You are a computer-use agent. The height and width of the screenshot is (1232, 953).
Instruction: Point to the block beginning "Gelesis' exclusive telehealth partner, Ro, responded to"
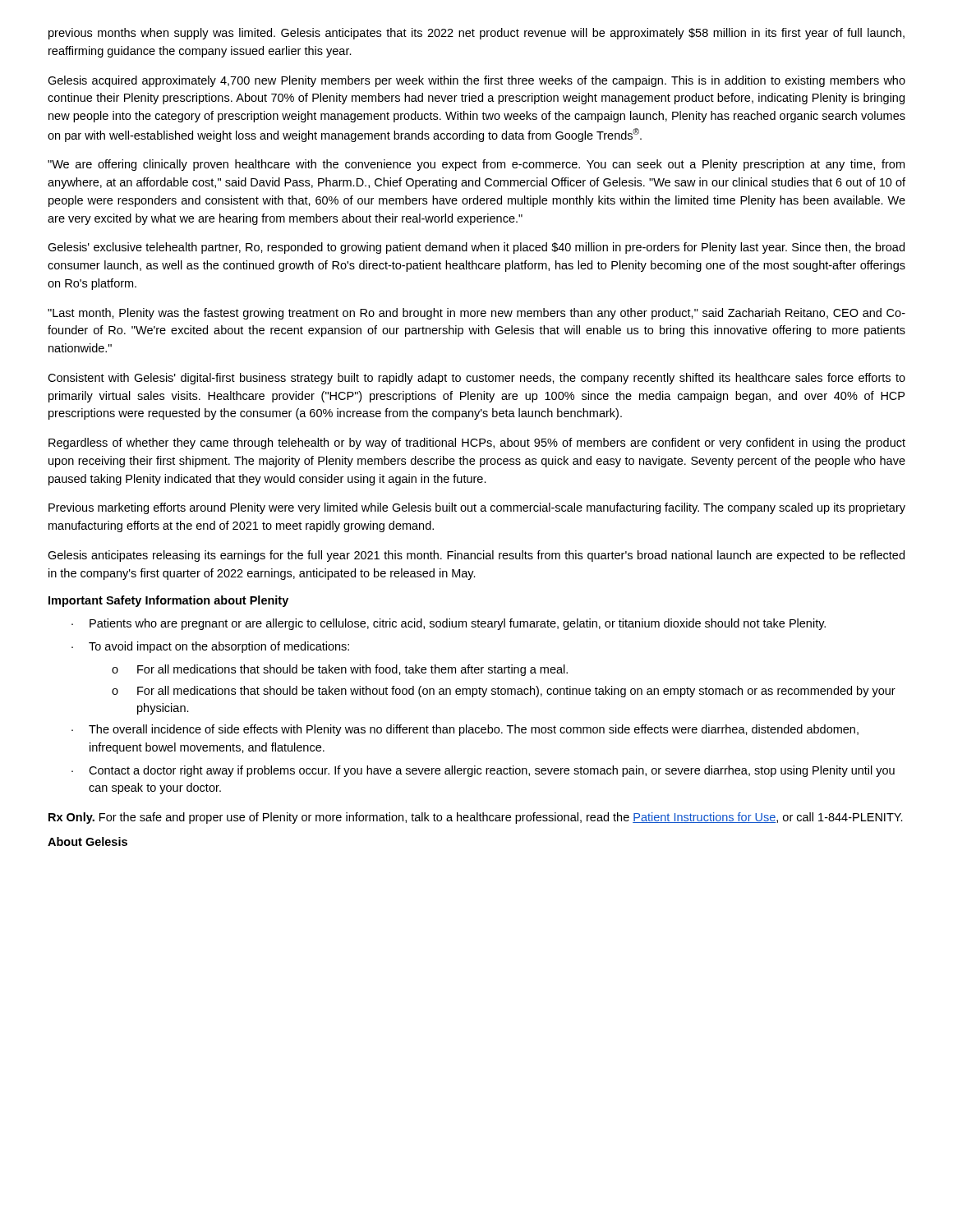coord(476,265)
